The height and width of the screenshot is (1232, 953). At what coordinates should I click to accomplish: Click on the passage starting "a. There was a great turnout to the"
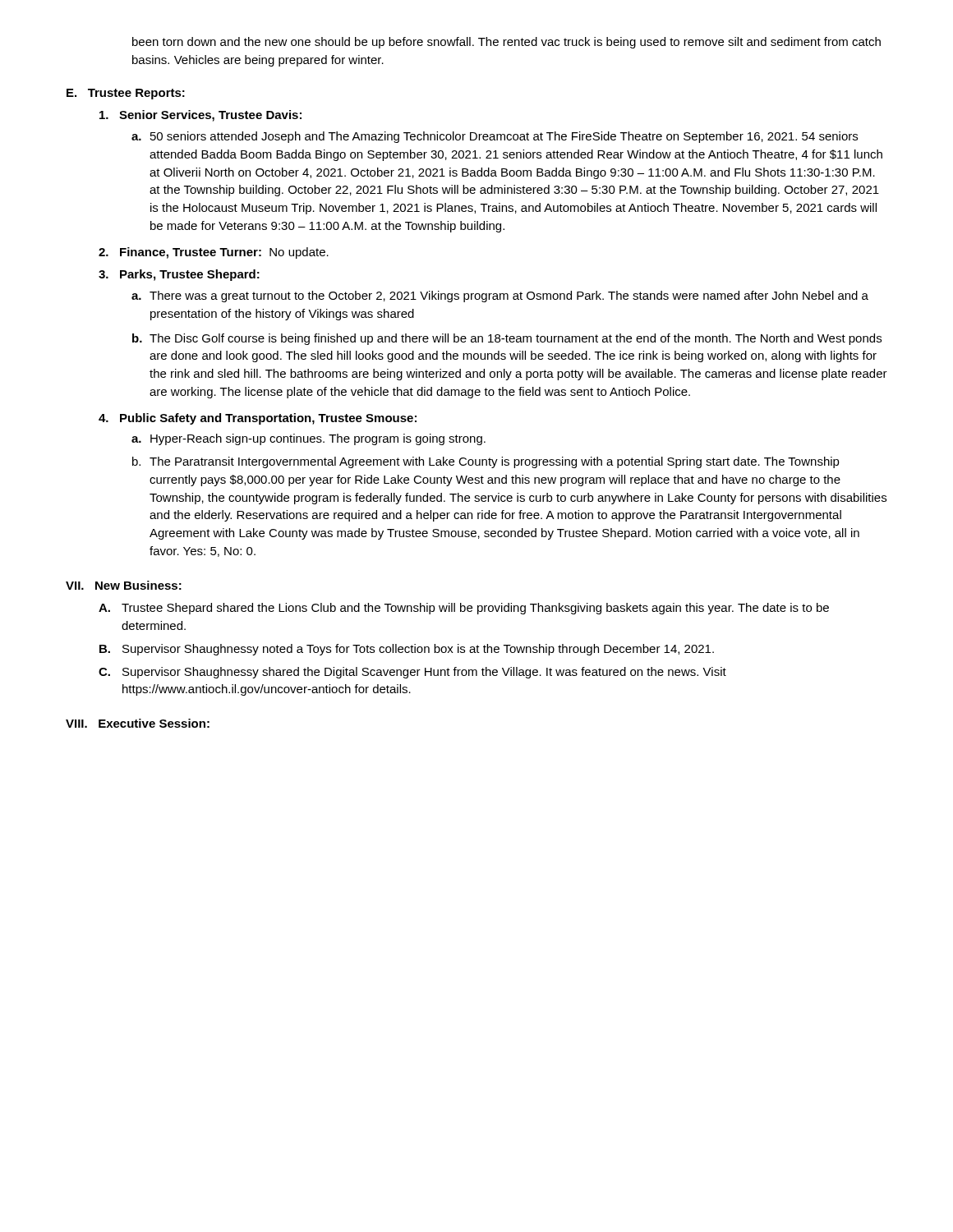point(509,305)
